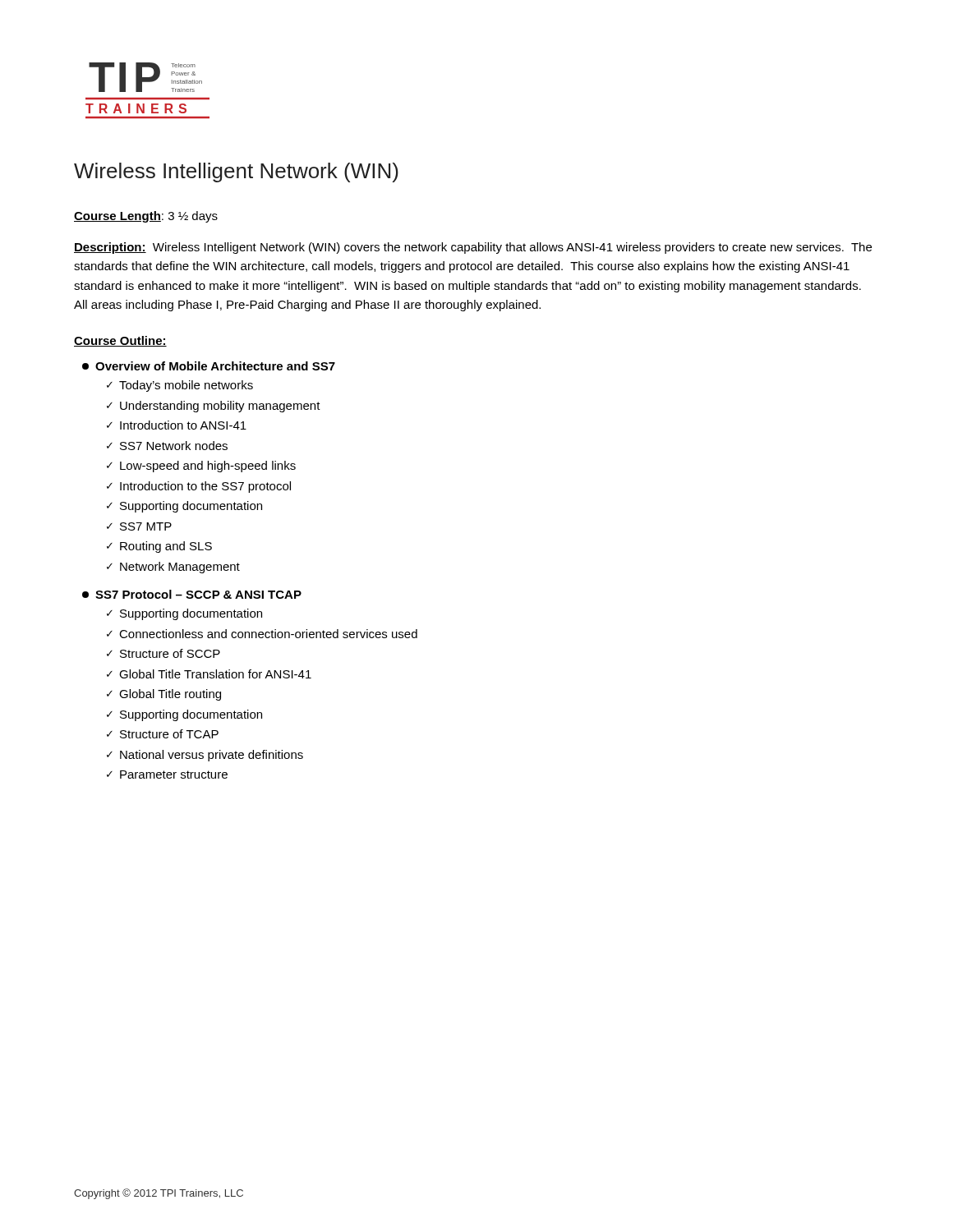Navigate to the text starting "✓ Connectionless and connection-oriented"
This screenshot has width=953, height=1232.
click(261, 633)
